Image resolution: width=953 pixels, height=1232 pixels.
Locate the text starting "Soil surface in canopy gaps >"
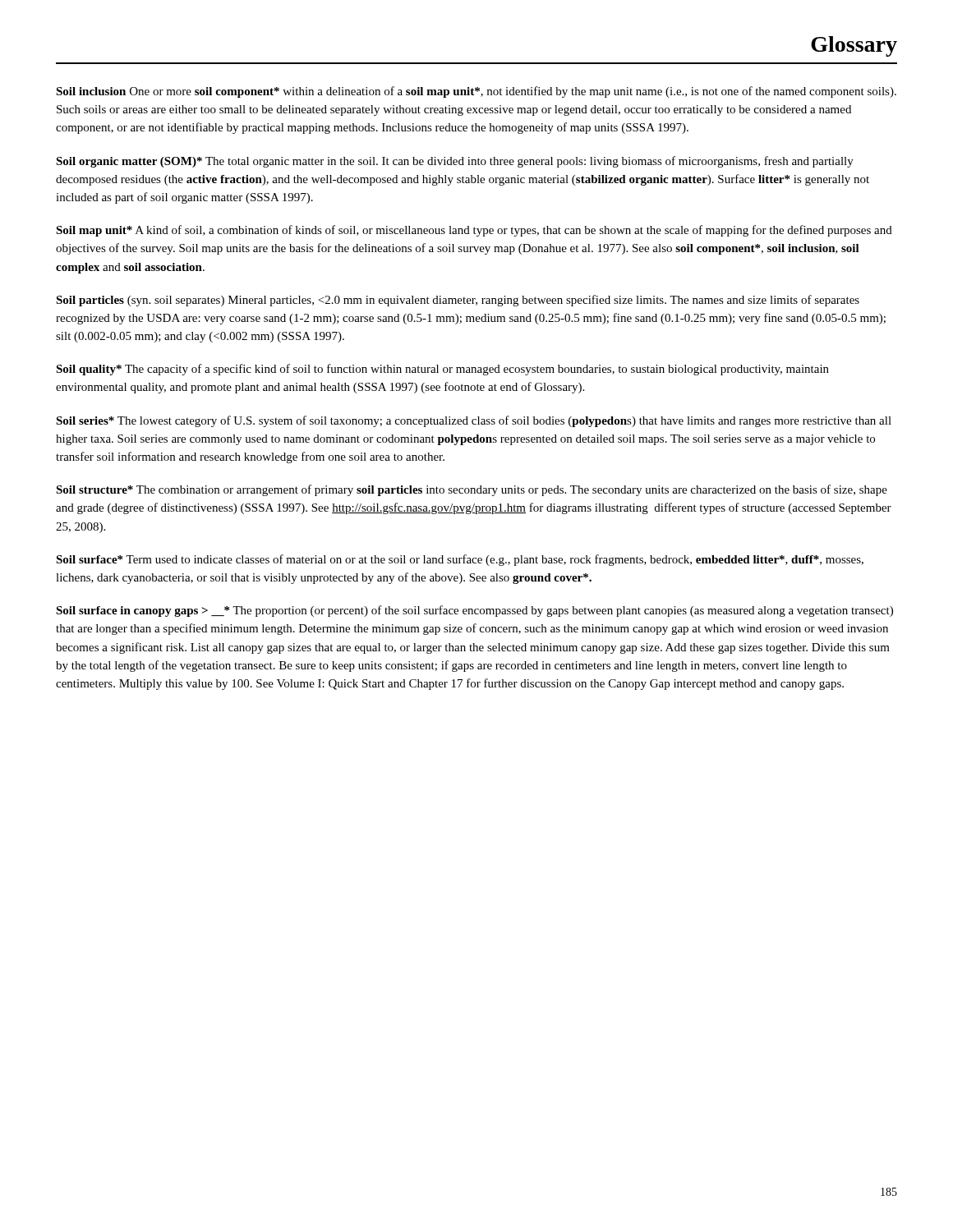click(x=476, y=647)
